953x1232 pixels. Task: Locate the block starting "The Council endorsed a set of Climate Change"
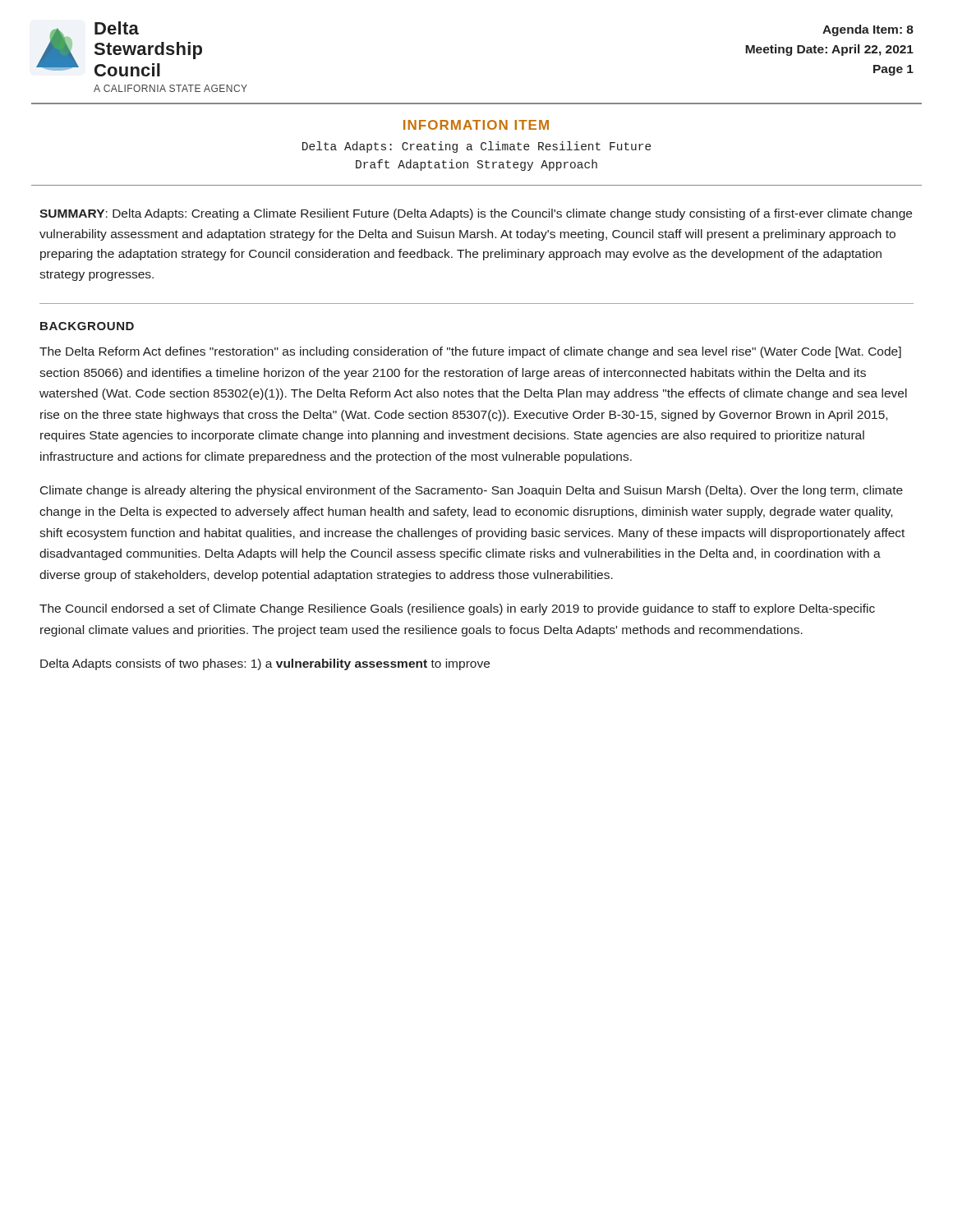[x=457, y=619]
